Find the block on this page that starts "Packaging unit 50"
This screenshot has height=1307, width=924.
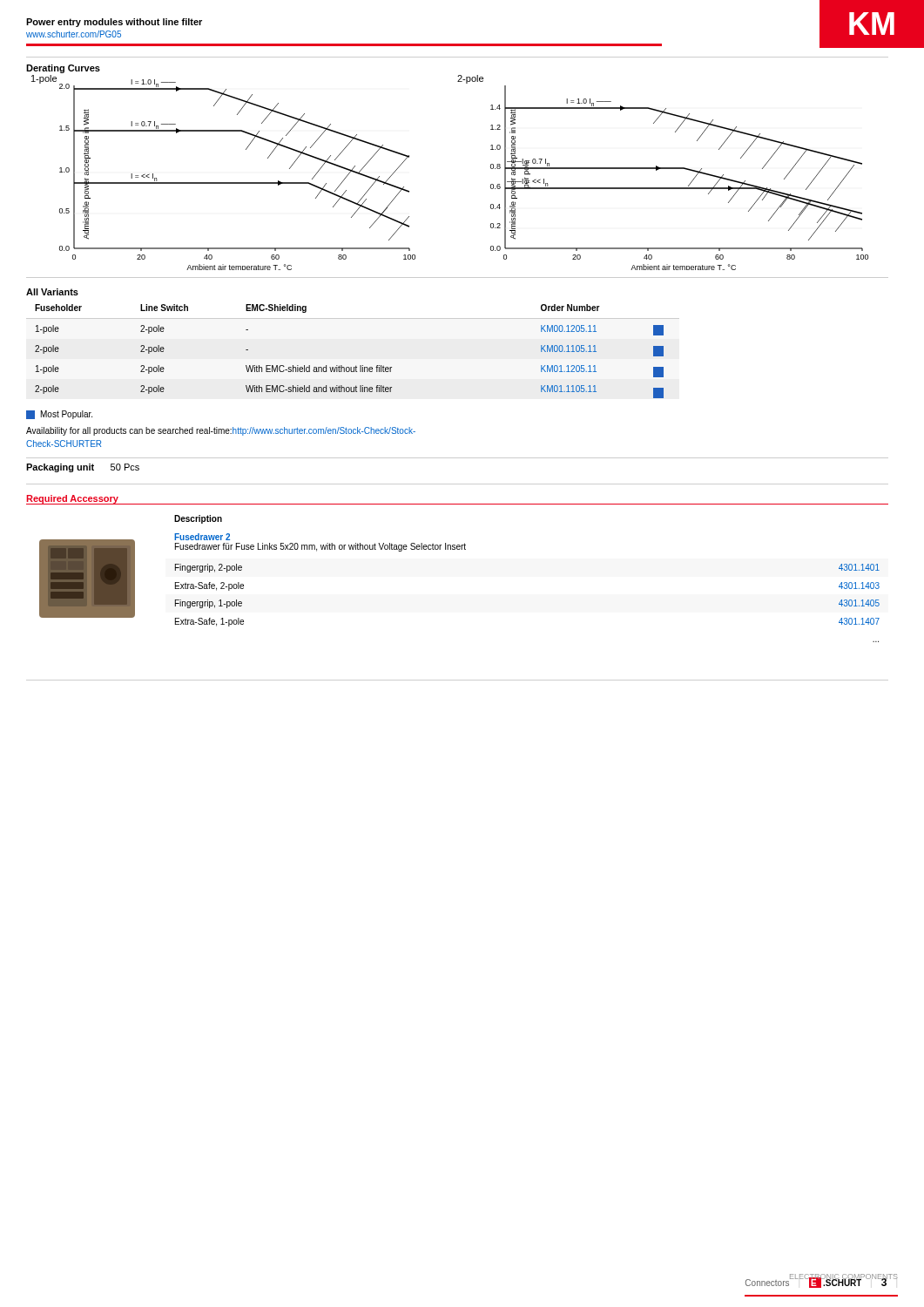click(x=83, y=467)
